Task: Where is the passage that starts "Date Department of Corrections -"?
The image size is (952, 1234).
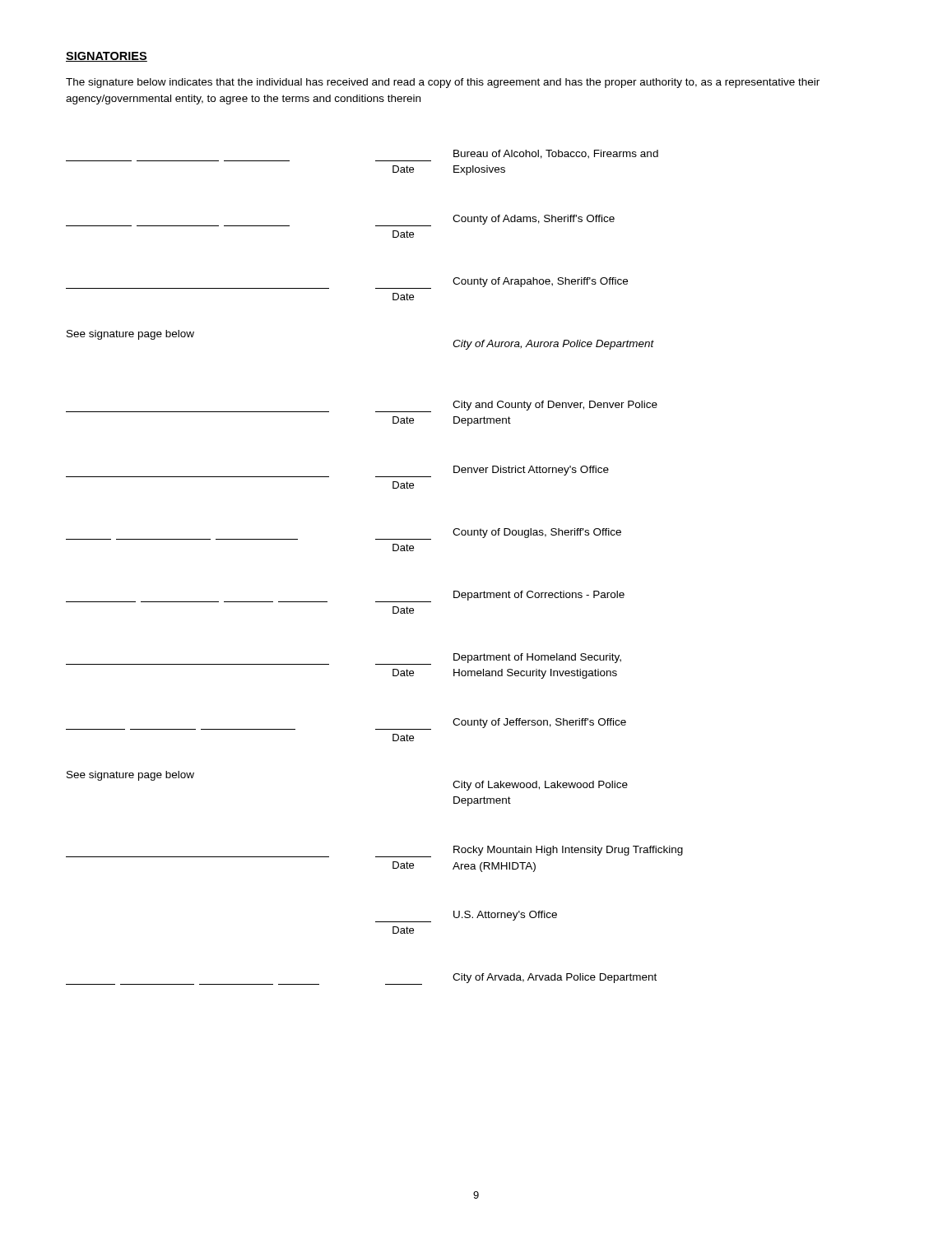Action: coord(476,594)
